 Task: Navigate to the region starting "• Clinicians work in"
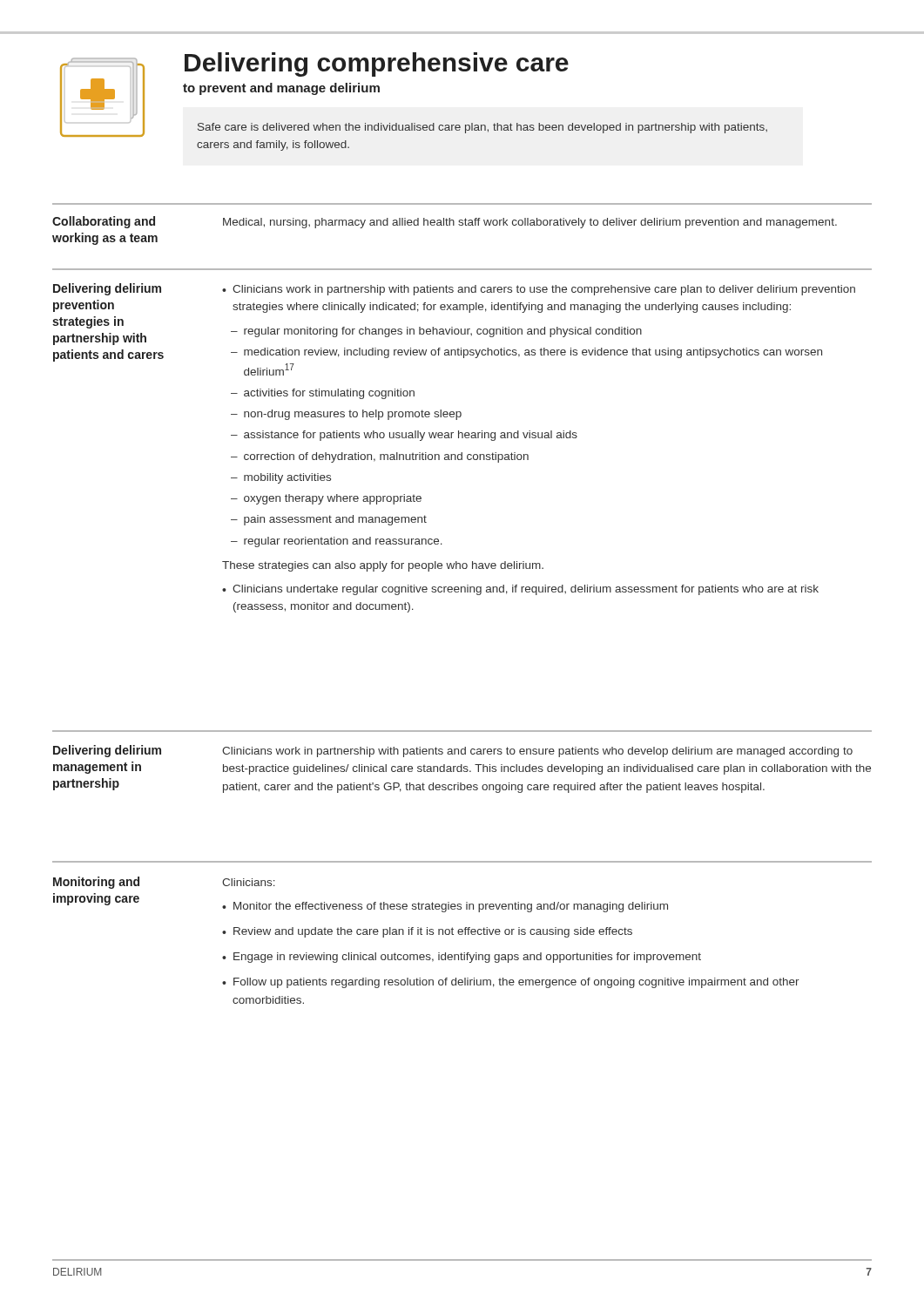[547, 298]
